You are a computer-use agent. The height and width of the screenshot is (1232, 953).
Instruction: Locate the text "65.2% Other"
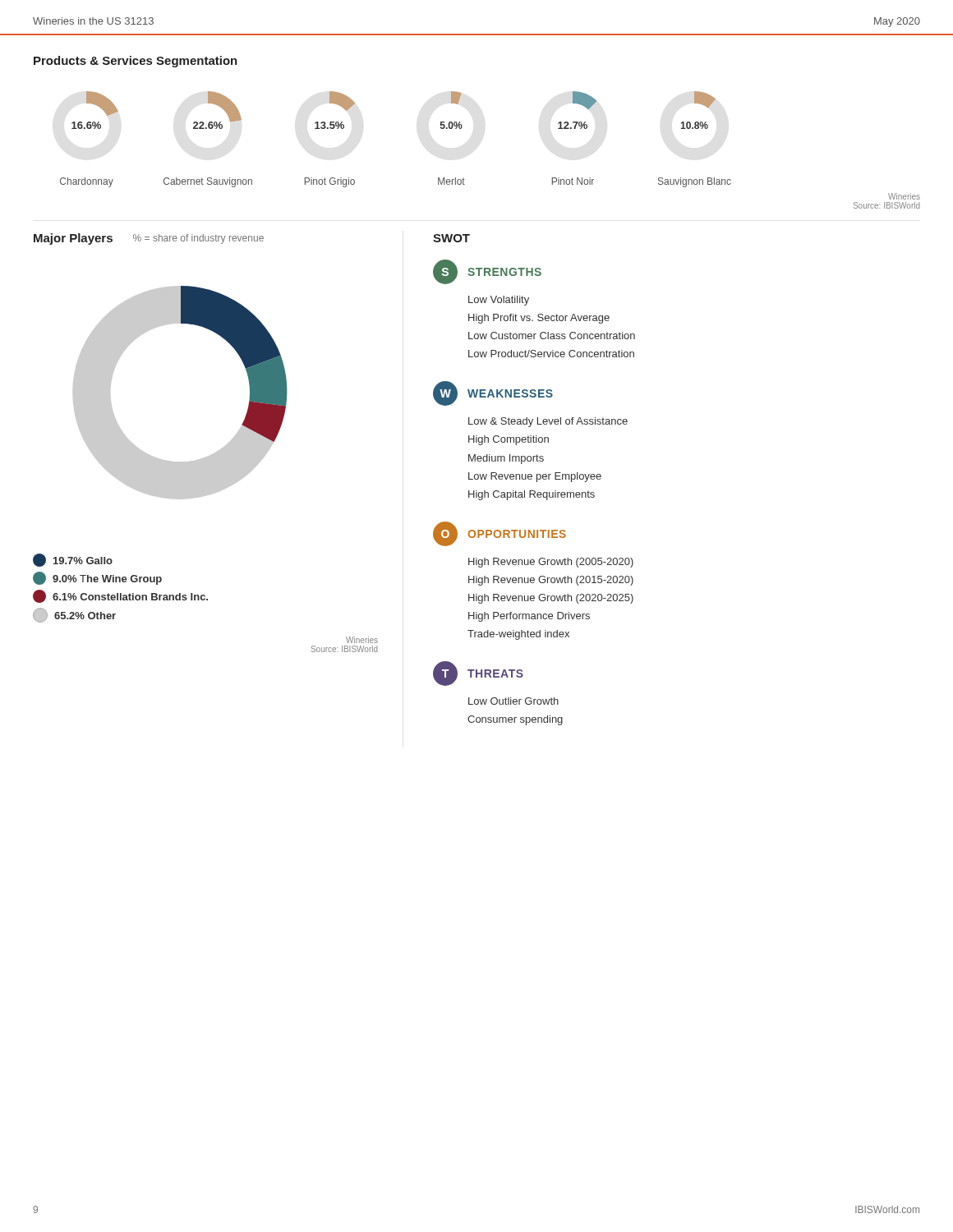[x=74, y=615]
